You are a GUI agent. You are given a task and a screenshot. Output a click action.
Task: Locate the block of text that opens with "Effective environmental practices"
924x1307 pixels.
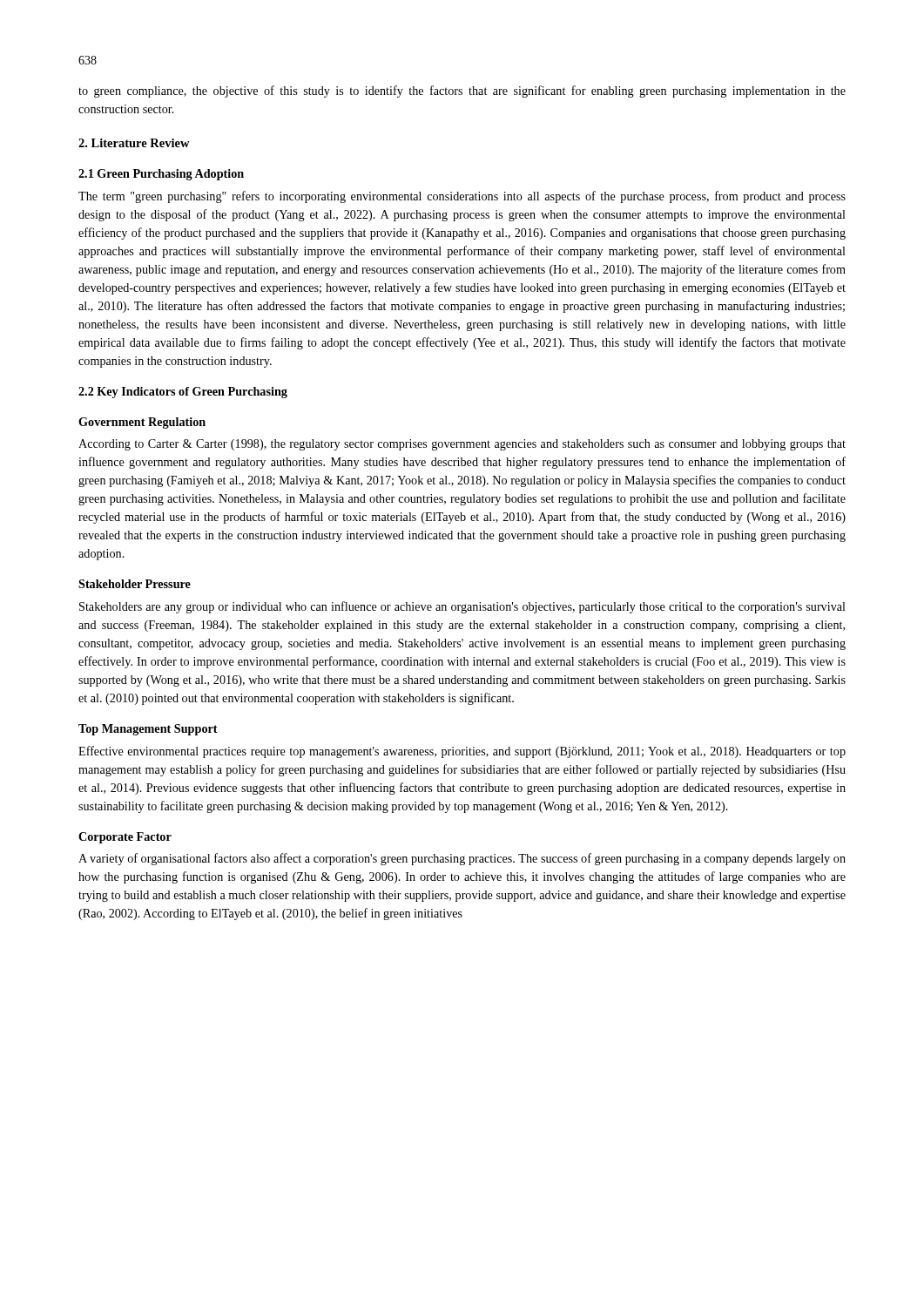coord(462,778)
